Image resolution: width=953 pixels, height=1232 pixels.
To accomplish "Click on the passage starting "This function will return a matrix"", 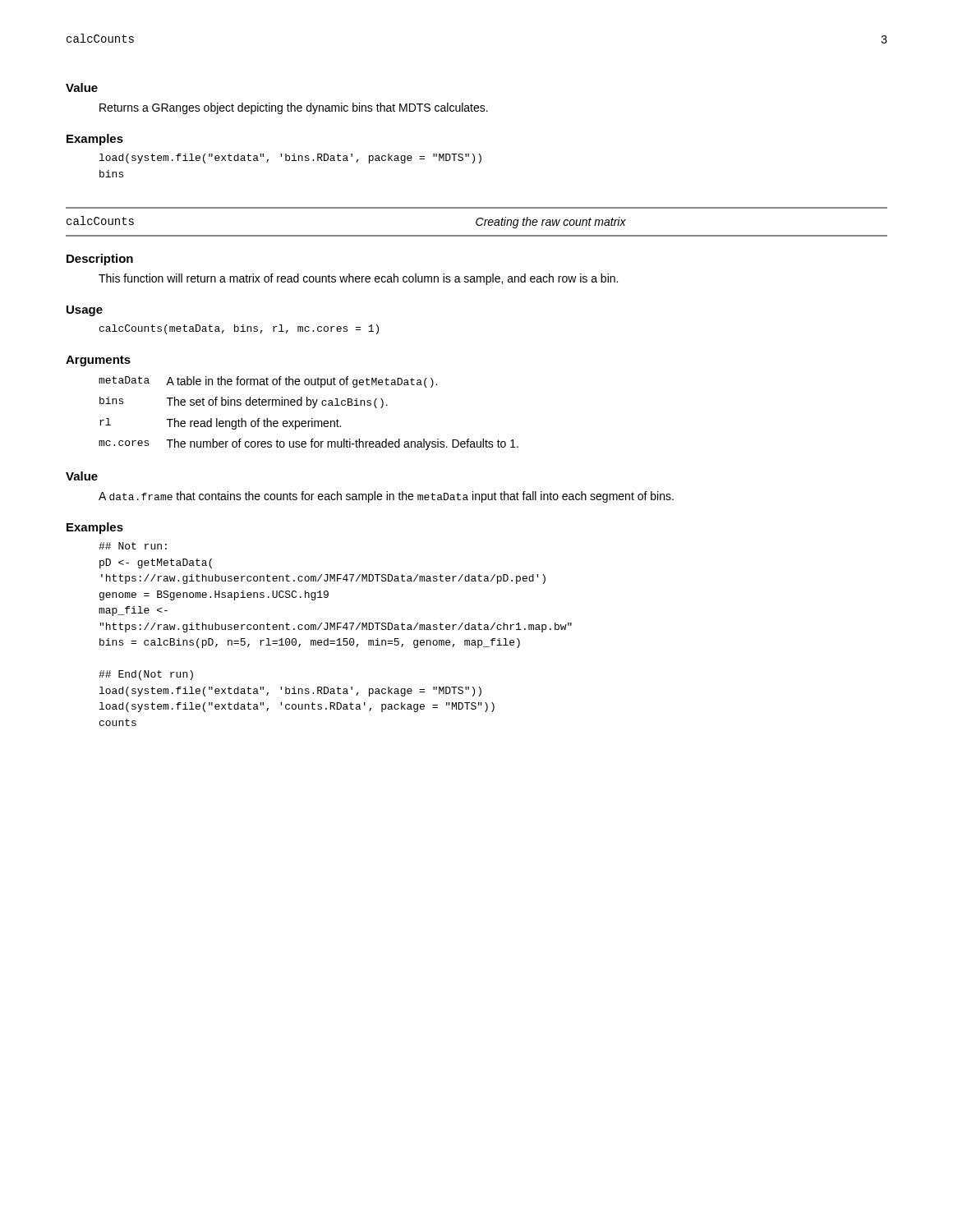I will click(359, 278).
